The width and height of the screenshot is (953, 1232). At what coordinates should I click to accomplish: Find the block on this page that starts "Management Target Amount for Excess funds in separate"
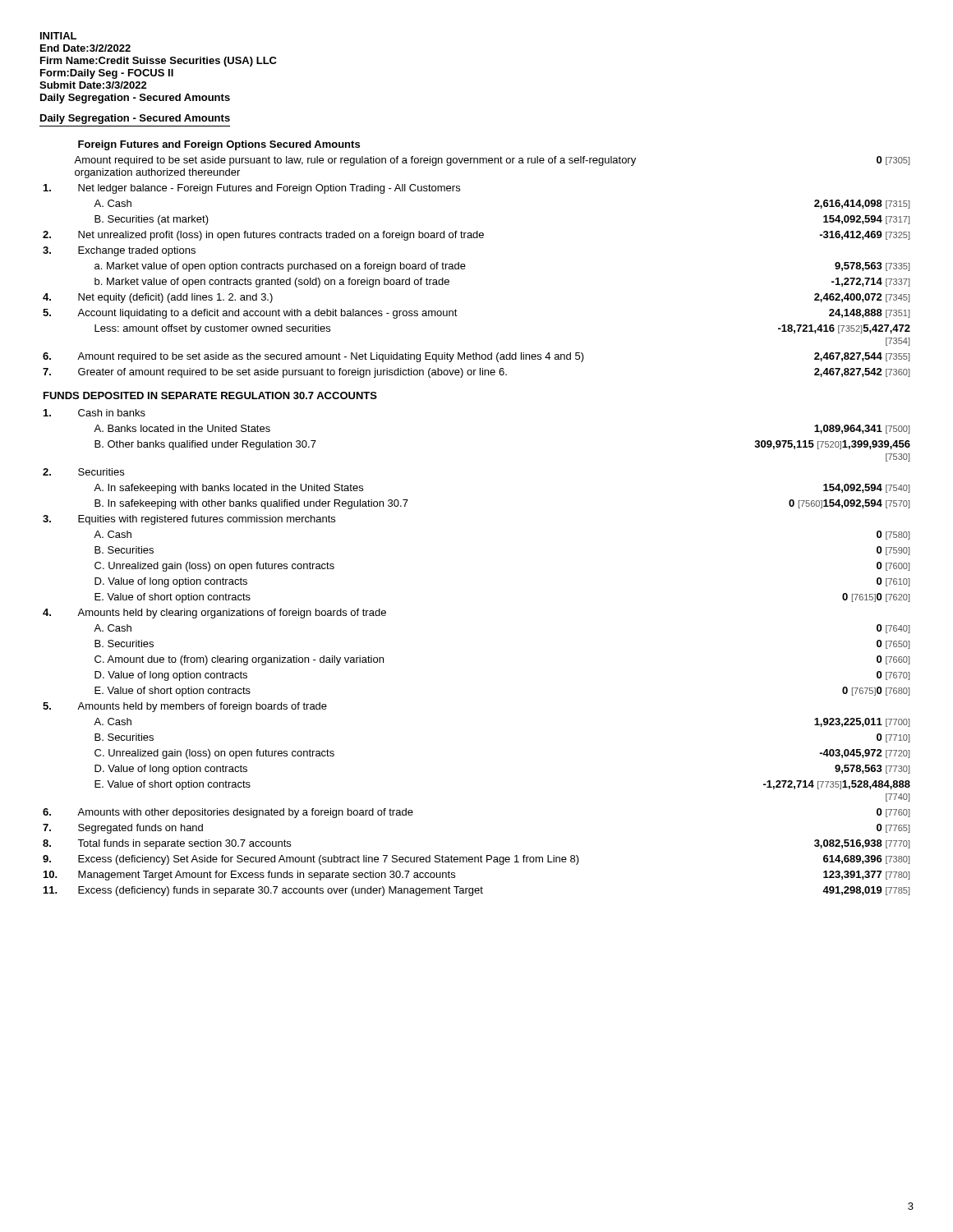pyautogui.click(x=267, y=874)
